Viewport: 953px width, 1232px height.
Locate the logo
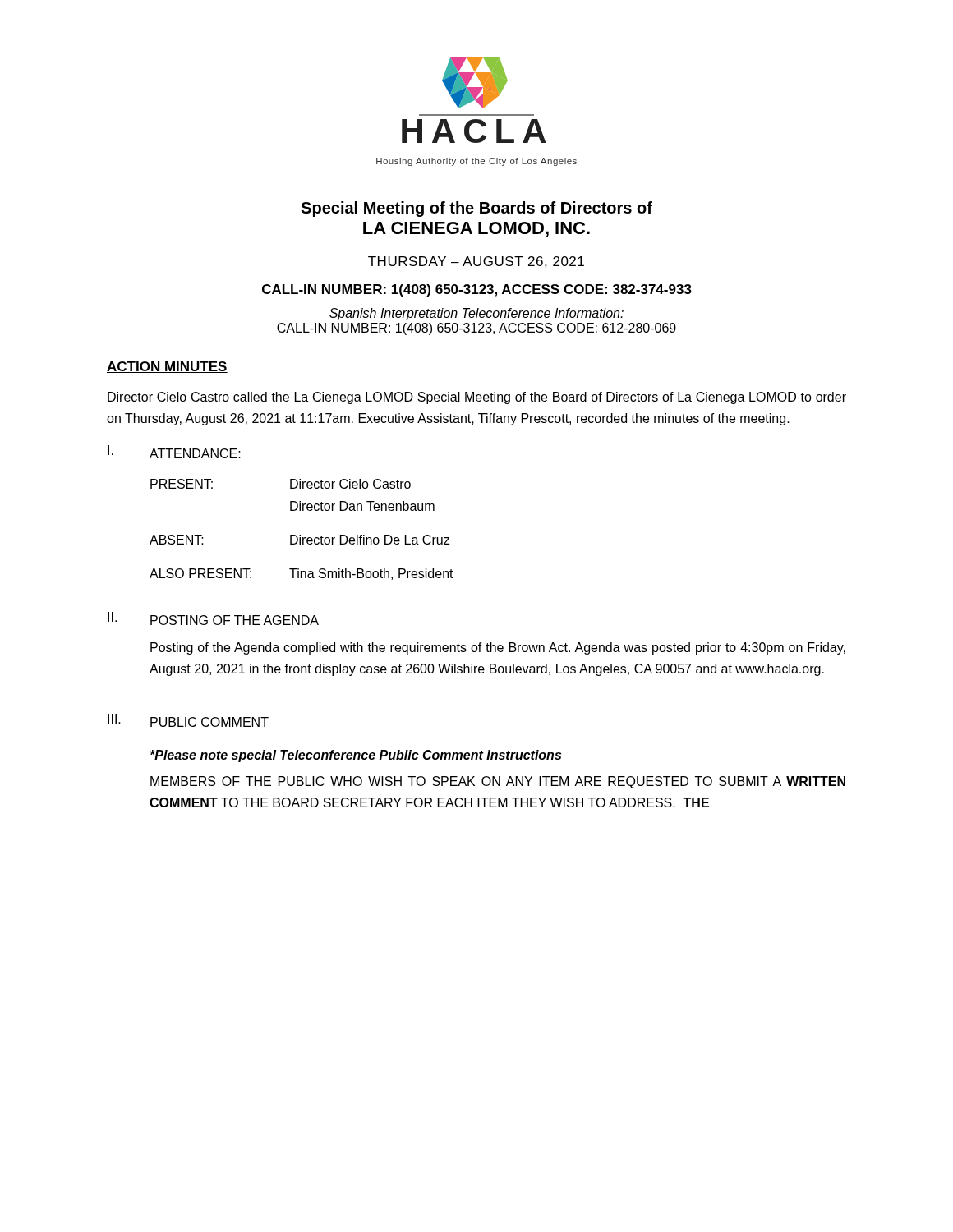476,117
